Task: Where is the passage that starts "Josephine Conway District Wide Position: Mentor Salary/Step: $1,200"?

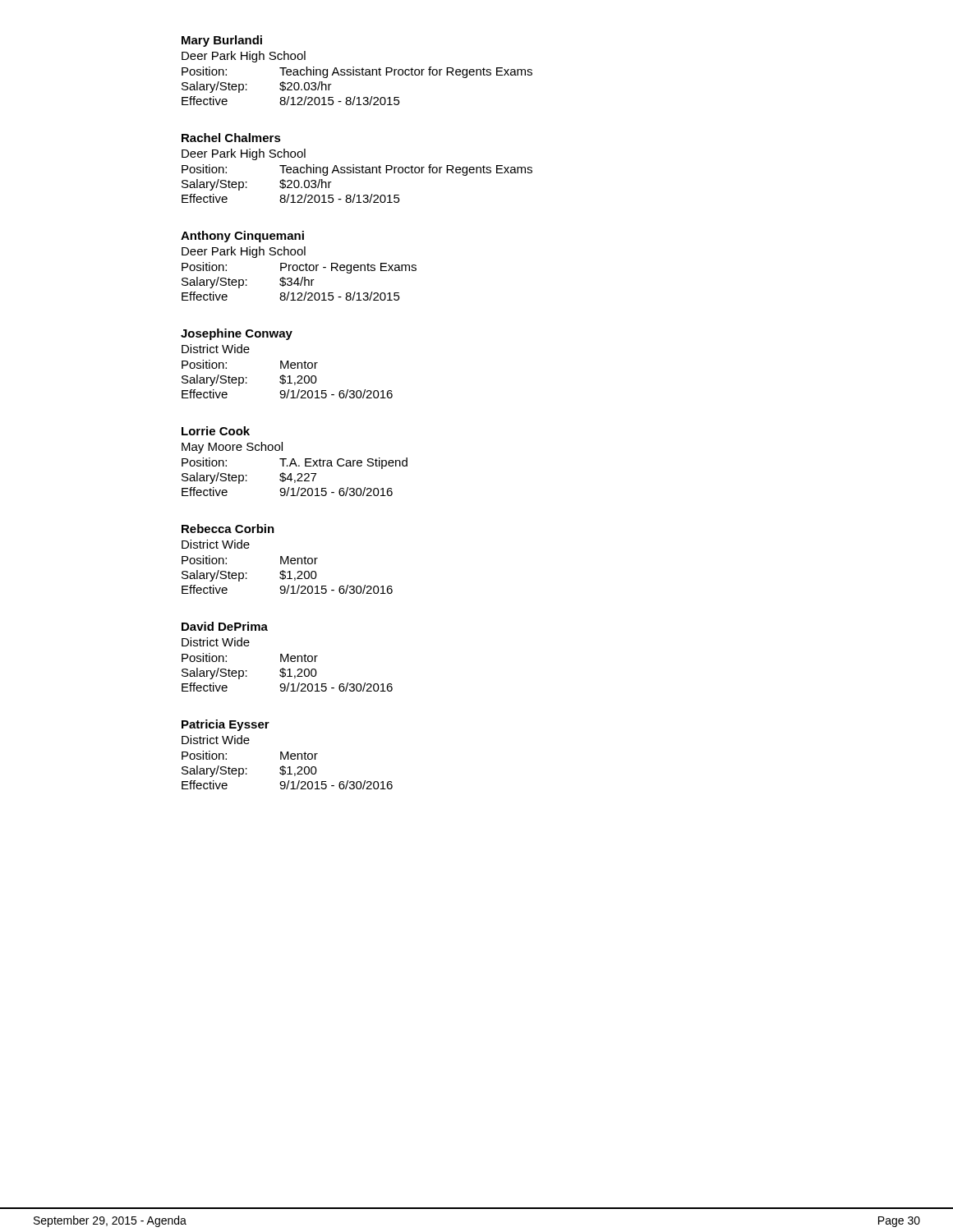Action: (237, 334)
